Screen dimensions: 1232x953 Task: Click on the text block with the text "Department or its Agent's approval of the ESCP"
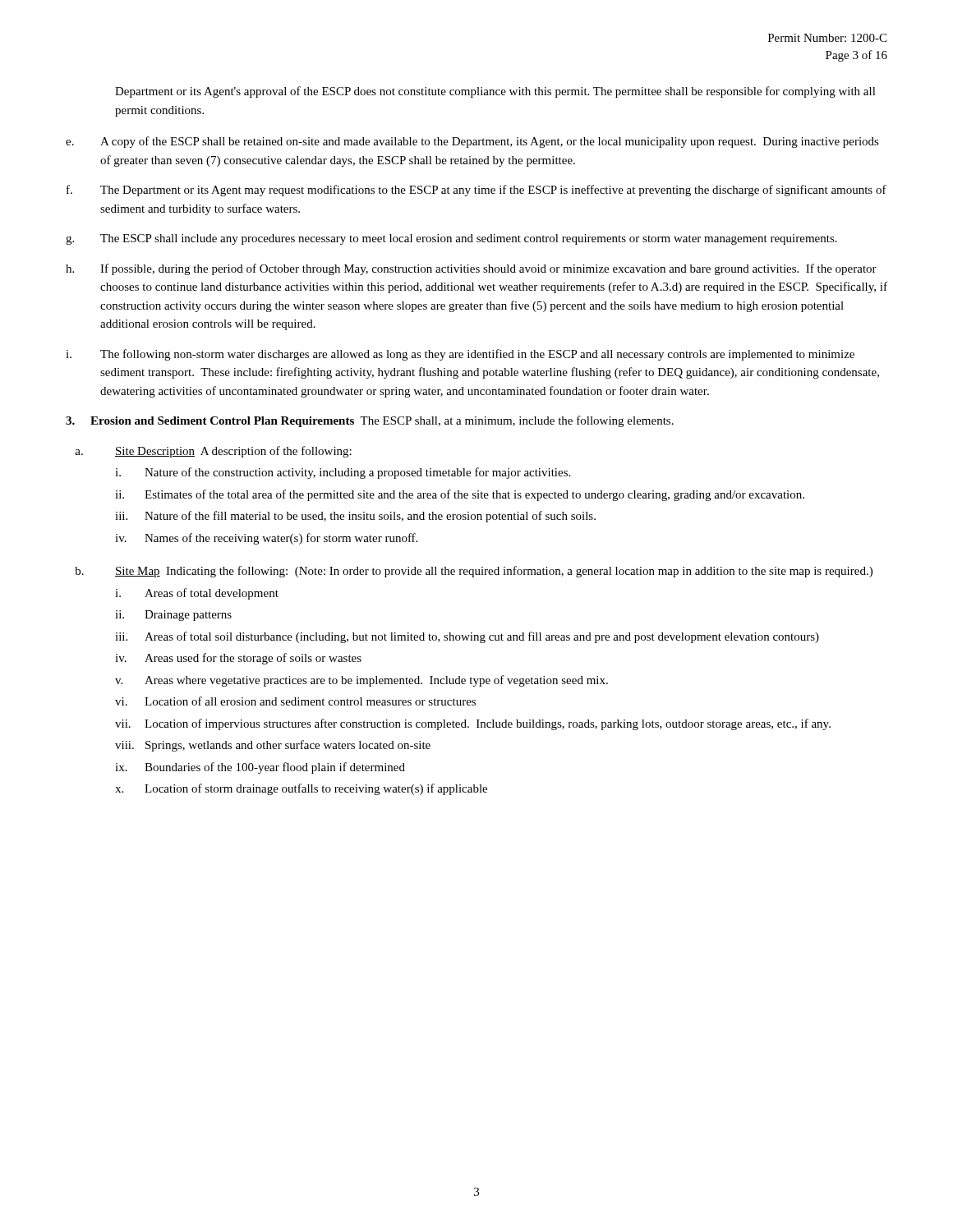pos(495,100)
